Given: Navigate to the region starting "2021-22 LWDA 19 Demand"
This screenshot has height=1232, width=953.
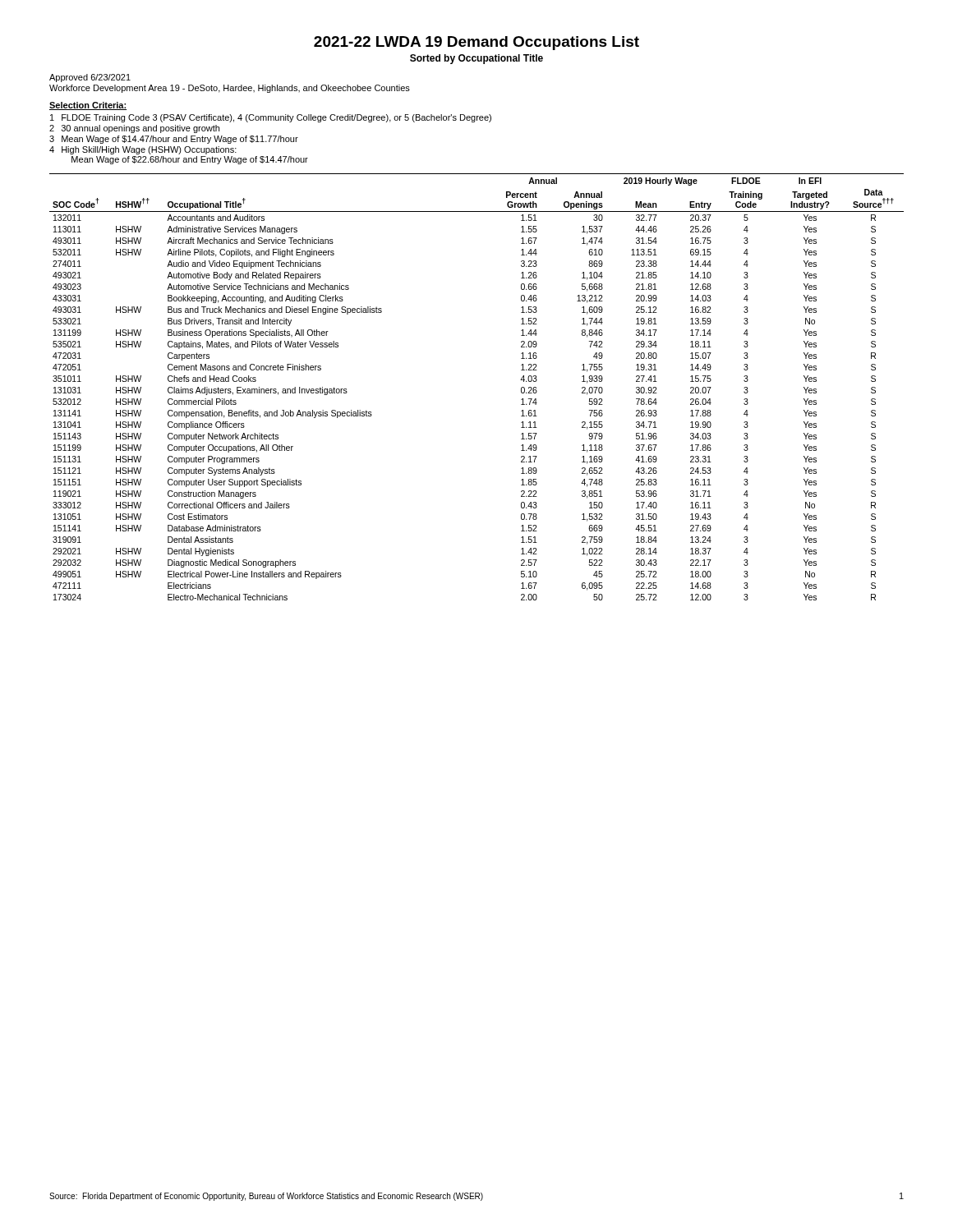Looking at the screenshot, I should click(x=476, y=42).
